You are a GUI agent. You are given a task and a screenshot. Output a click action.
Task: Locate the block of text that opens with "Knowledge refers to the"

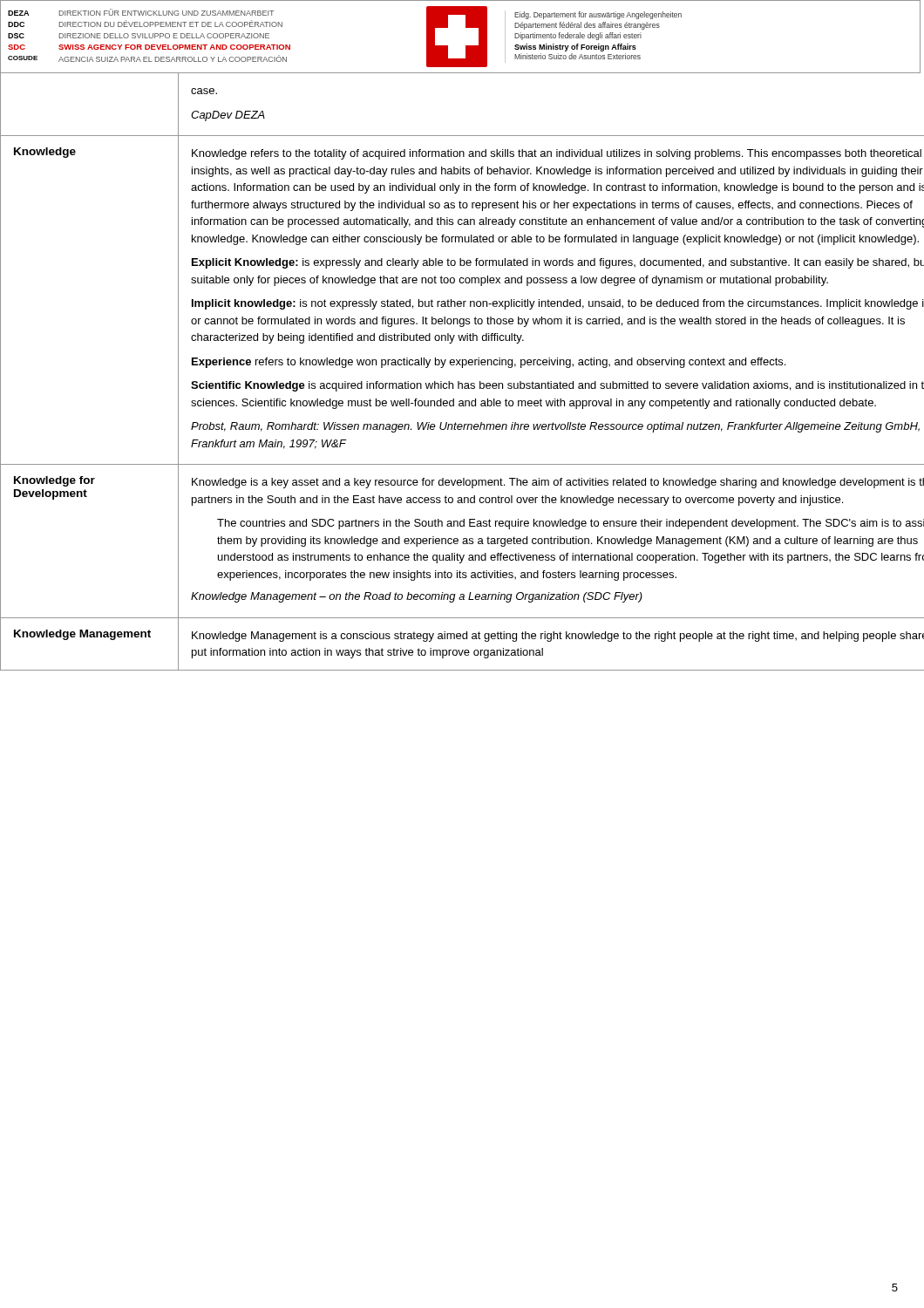(x=557, y=298)
